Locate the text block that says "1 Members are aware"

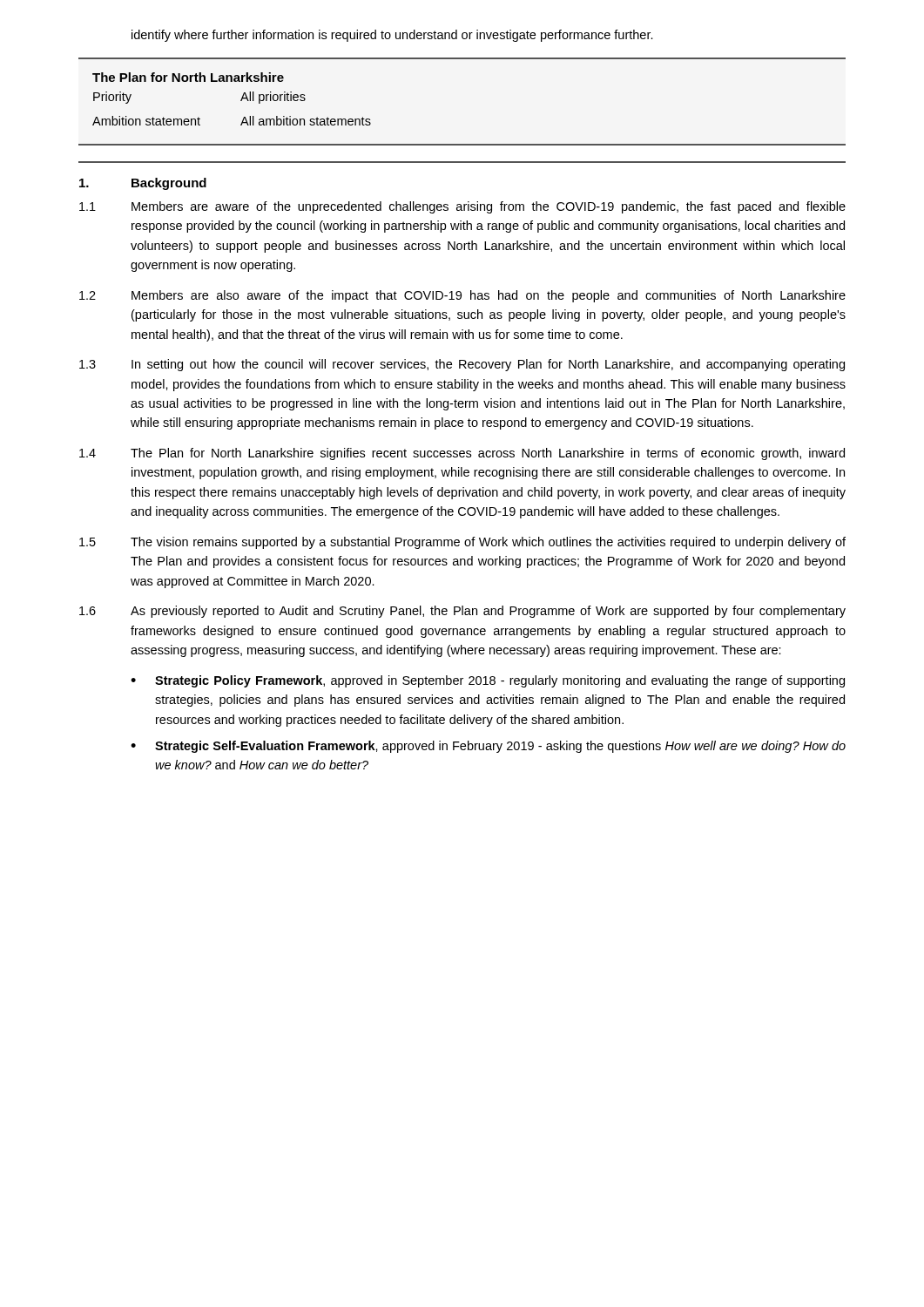(x=462, y=236)
